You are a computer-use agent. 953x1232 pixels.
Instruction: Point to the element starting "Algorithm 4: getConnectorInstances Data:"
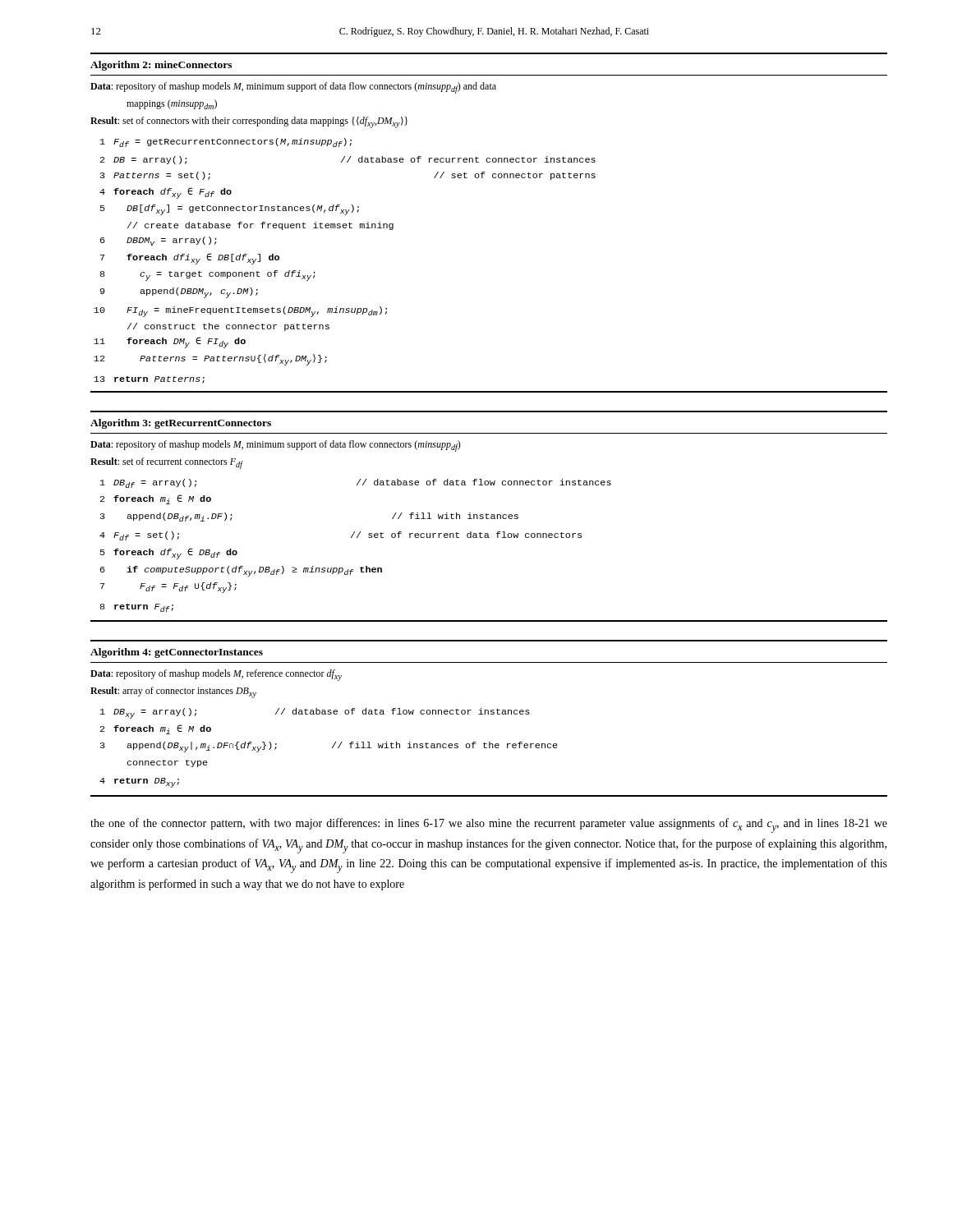tap(489, 718)
